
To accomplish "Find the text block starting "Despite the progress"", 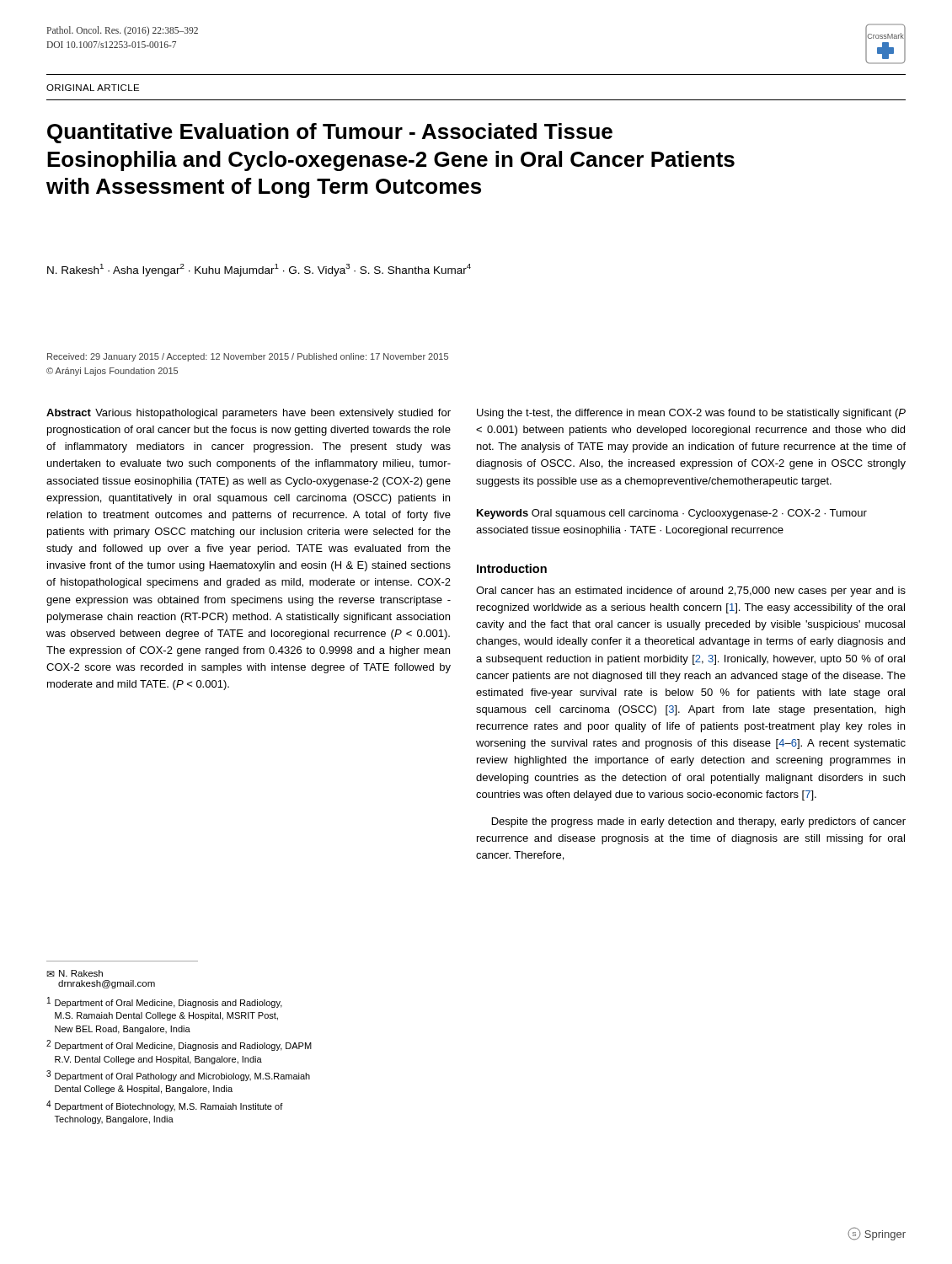I will (x=691, y=838).
